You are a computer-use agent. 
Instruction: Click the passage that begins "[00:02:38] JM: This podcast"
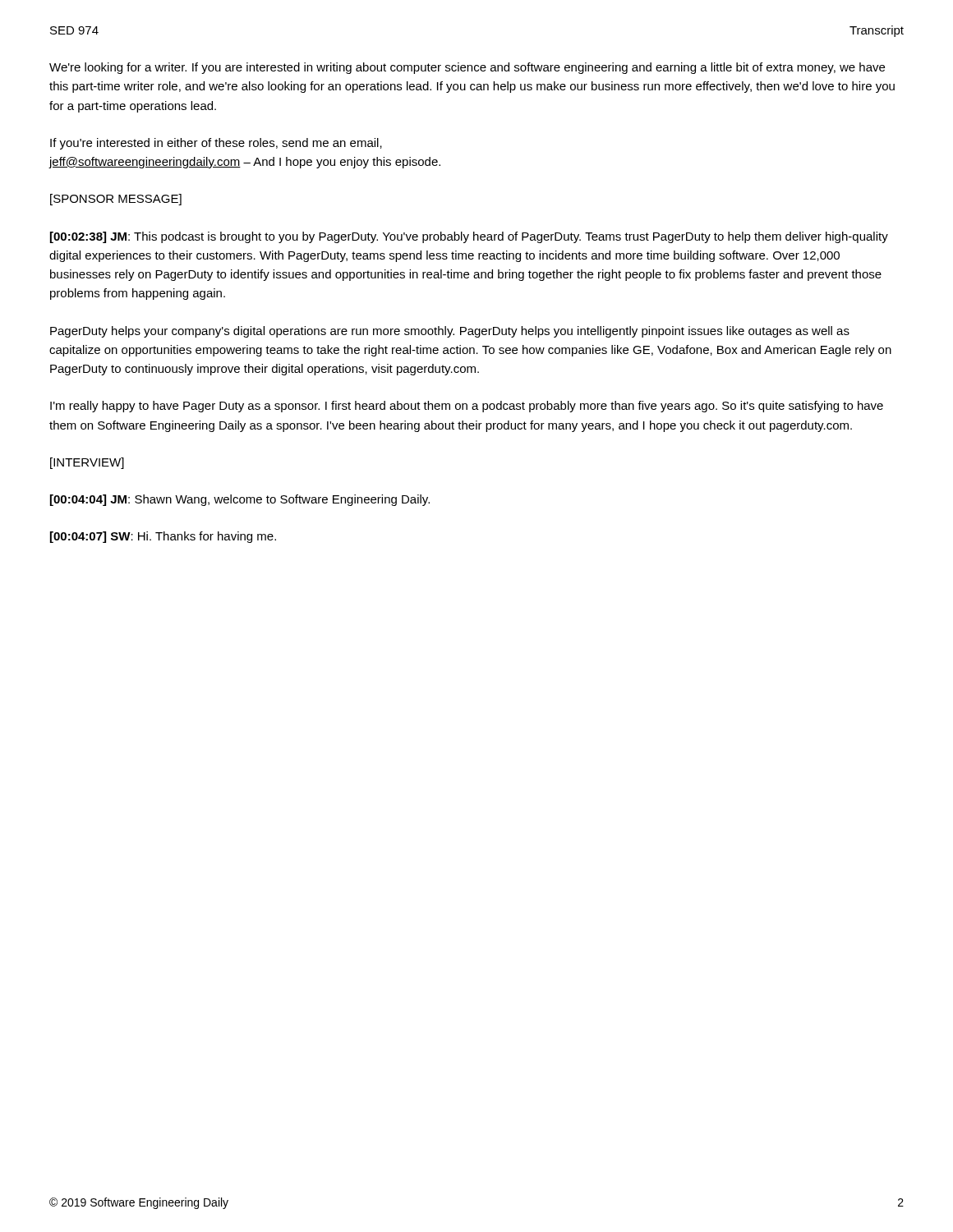[469, 264]
